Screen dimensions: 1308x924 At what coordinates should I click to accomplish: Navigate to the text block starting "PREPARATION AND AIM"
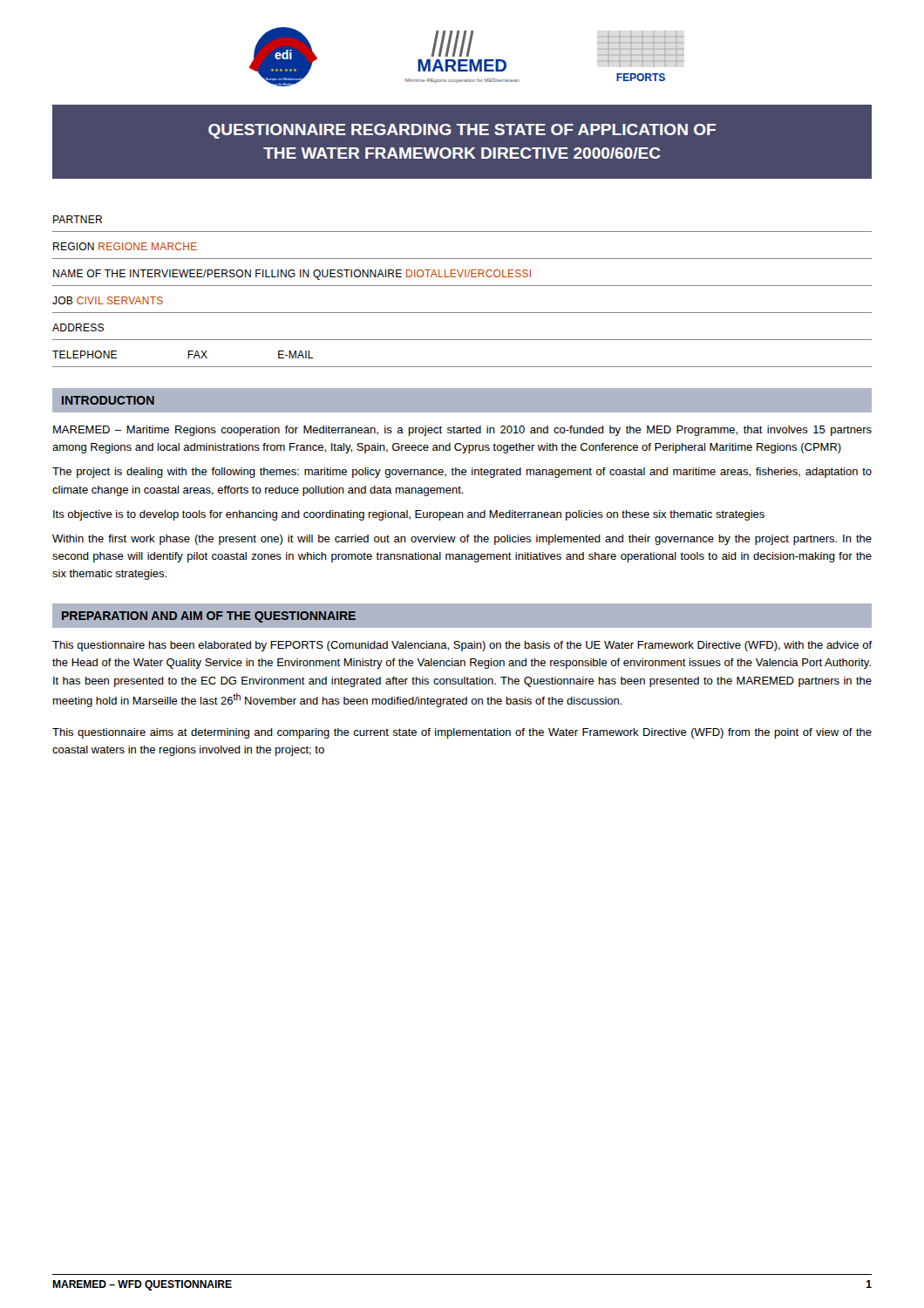coord(208,616)
